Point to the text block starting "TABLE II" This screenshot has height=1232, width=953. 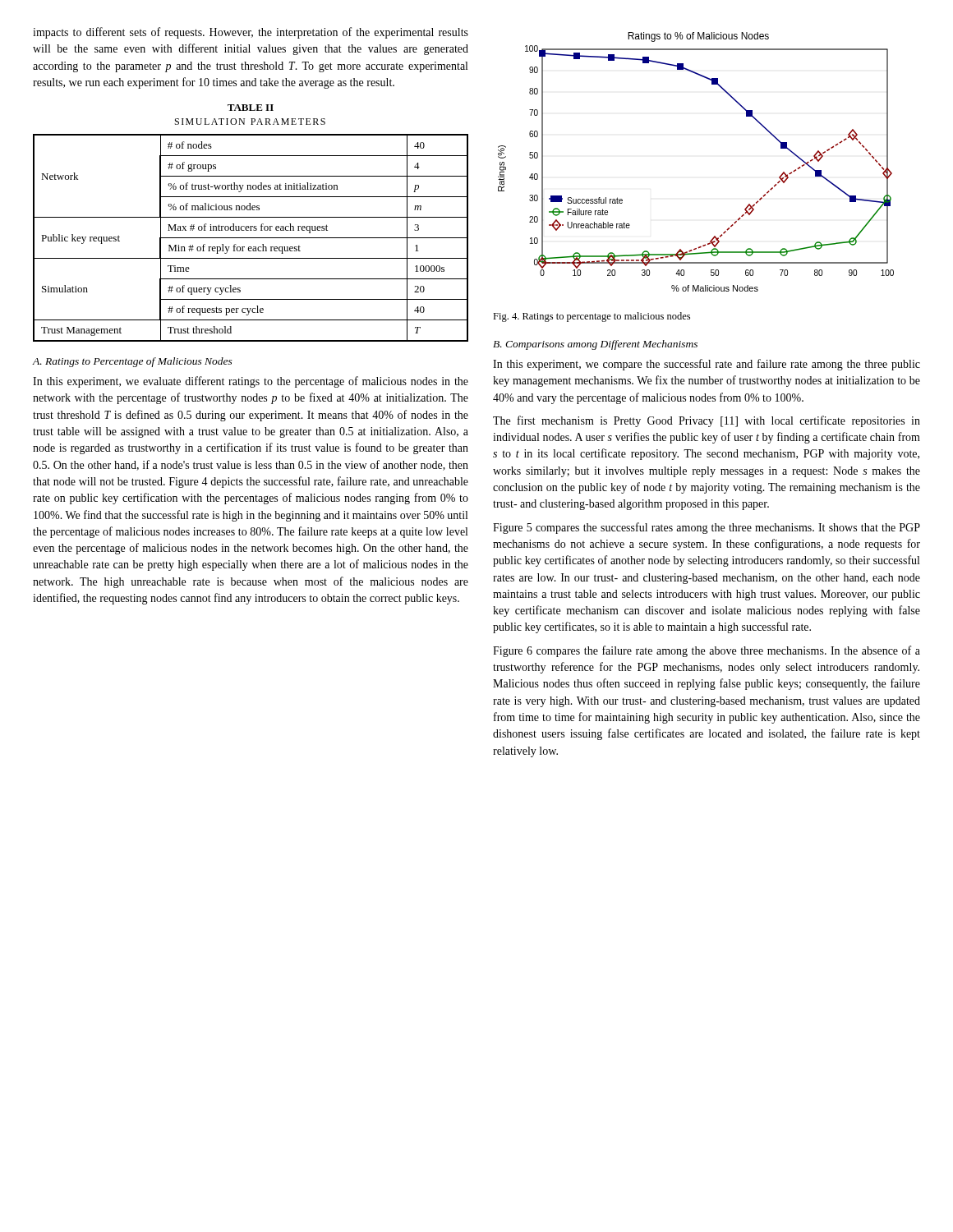point(251,107)
